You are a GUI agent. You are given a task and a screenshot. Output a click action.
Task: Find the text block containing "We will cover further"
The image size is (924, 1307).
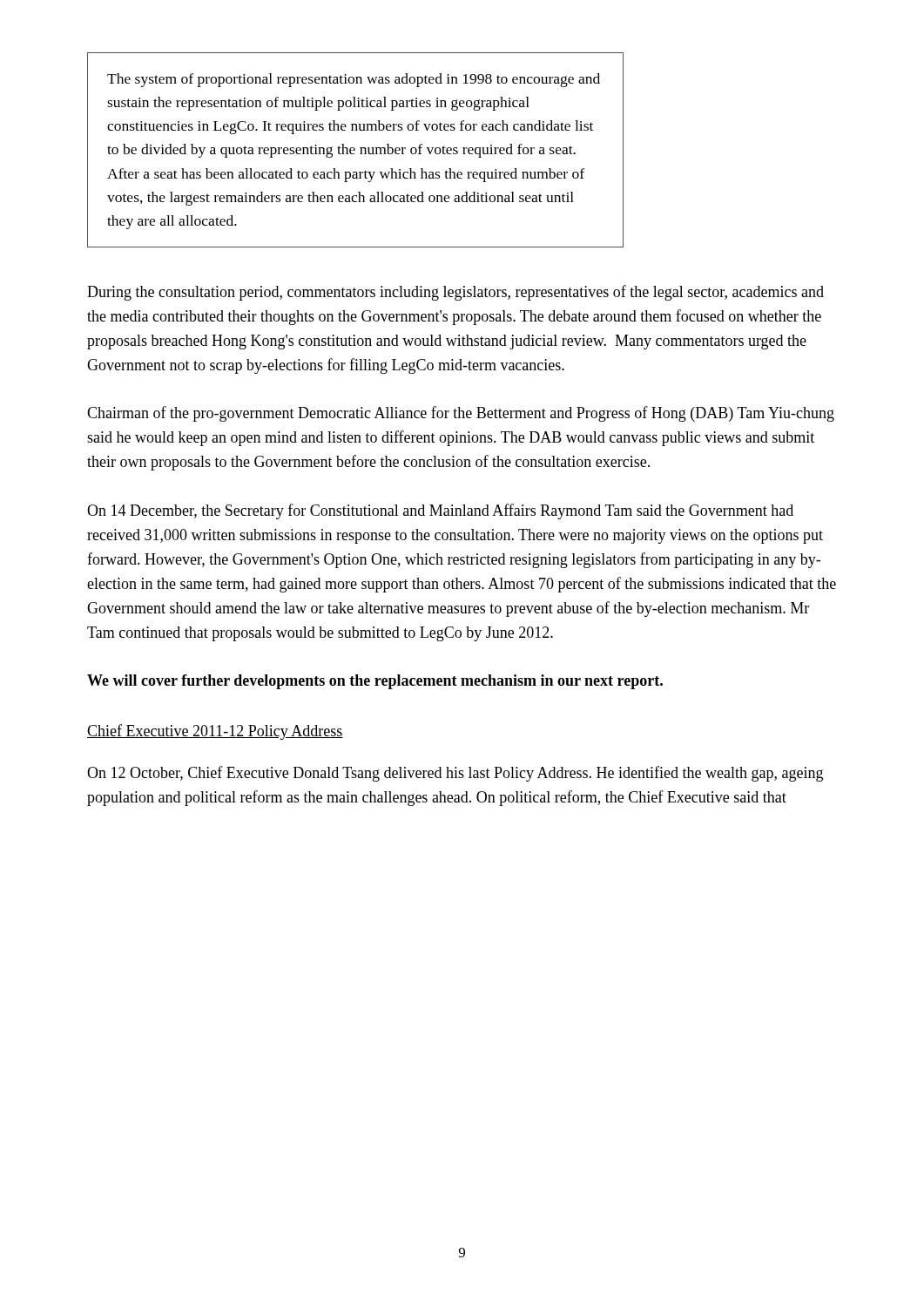coord(375,681)
